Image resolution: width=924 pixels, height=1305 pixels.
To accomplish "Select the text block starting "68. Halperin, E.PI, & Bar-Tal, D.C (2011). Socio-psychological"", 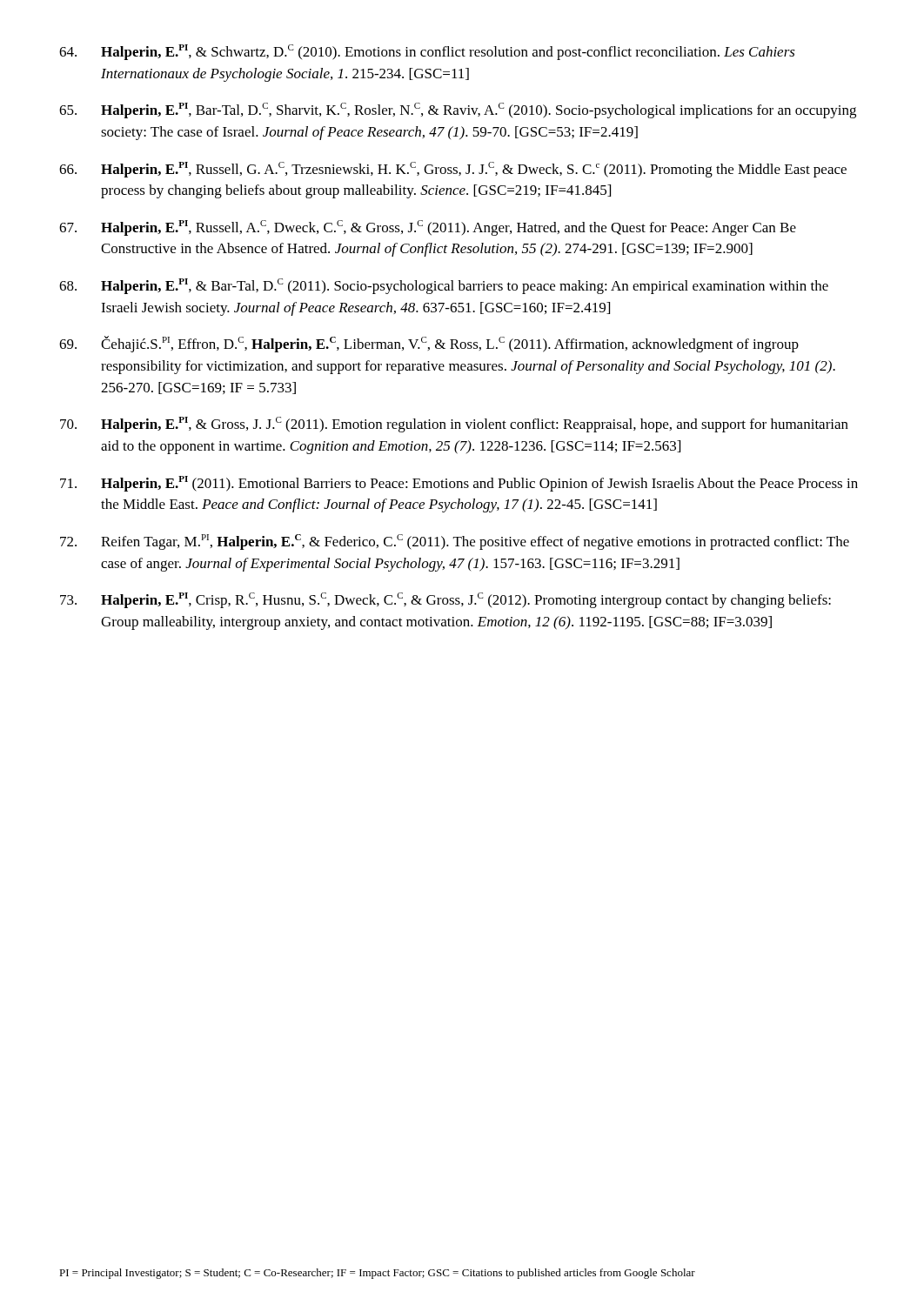I will [x=462, y=297].
